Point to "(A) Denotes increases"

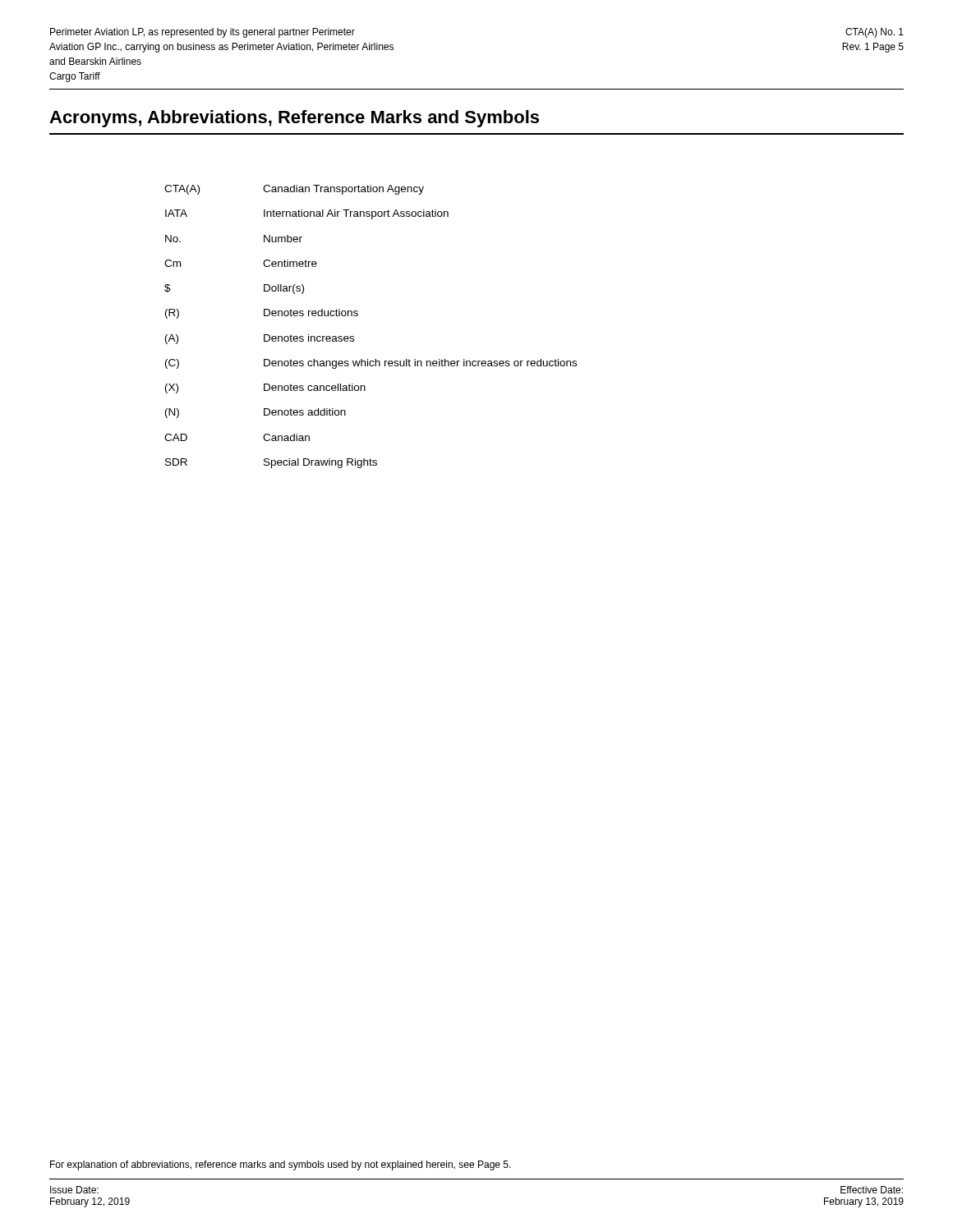pyautogui.click(x=260, y=339)
